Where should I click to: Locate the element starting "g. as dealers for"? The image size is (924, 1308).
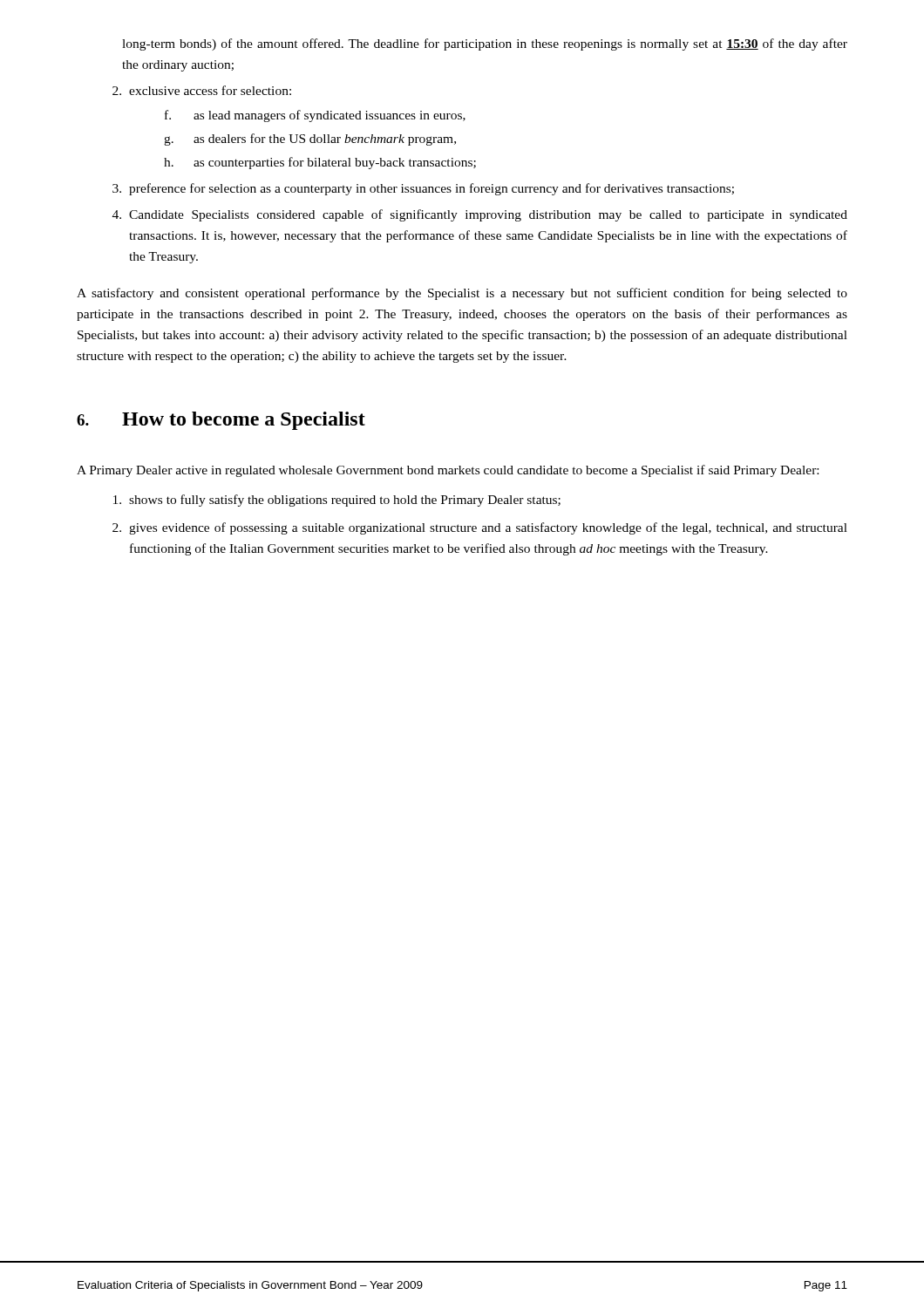click(x=310, y=140)
